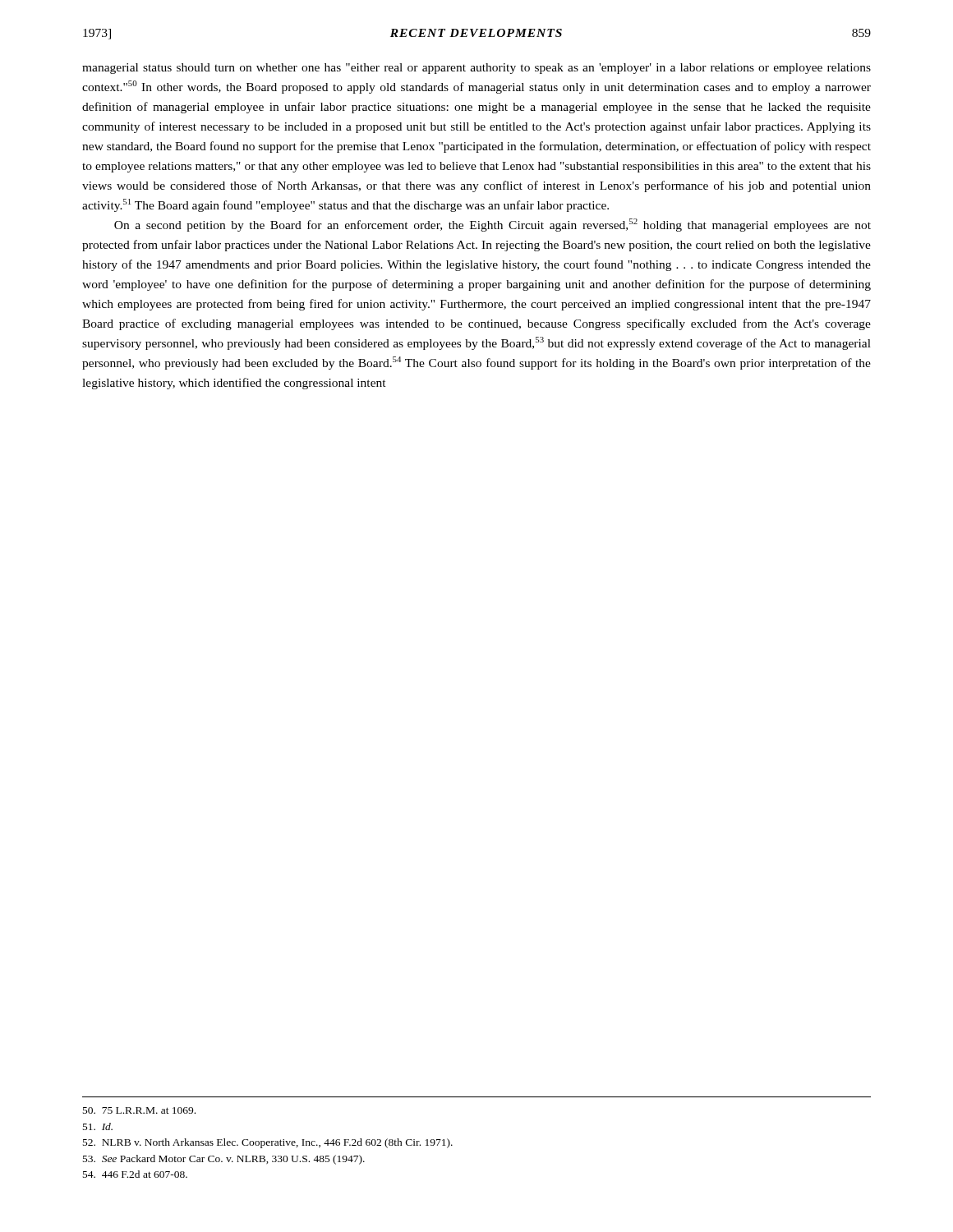The width and height of the screenshot is (953, 1232).
Task: Locate the text block starting "75 L.R.R.M. at 1069."
Action: click(x=139, y=1110)
